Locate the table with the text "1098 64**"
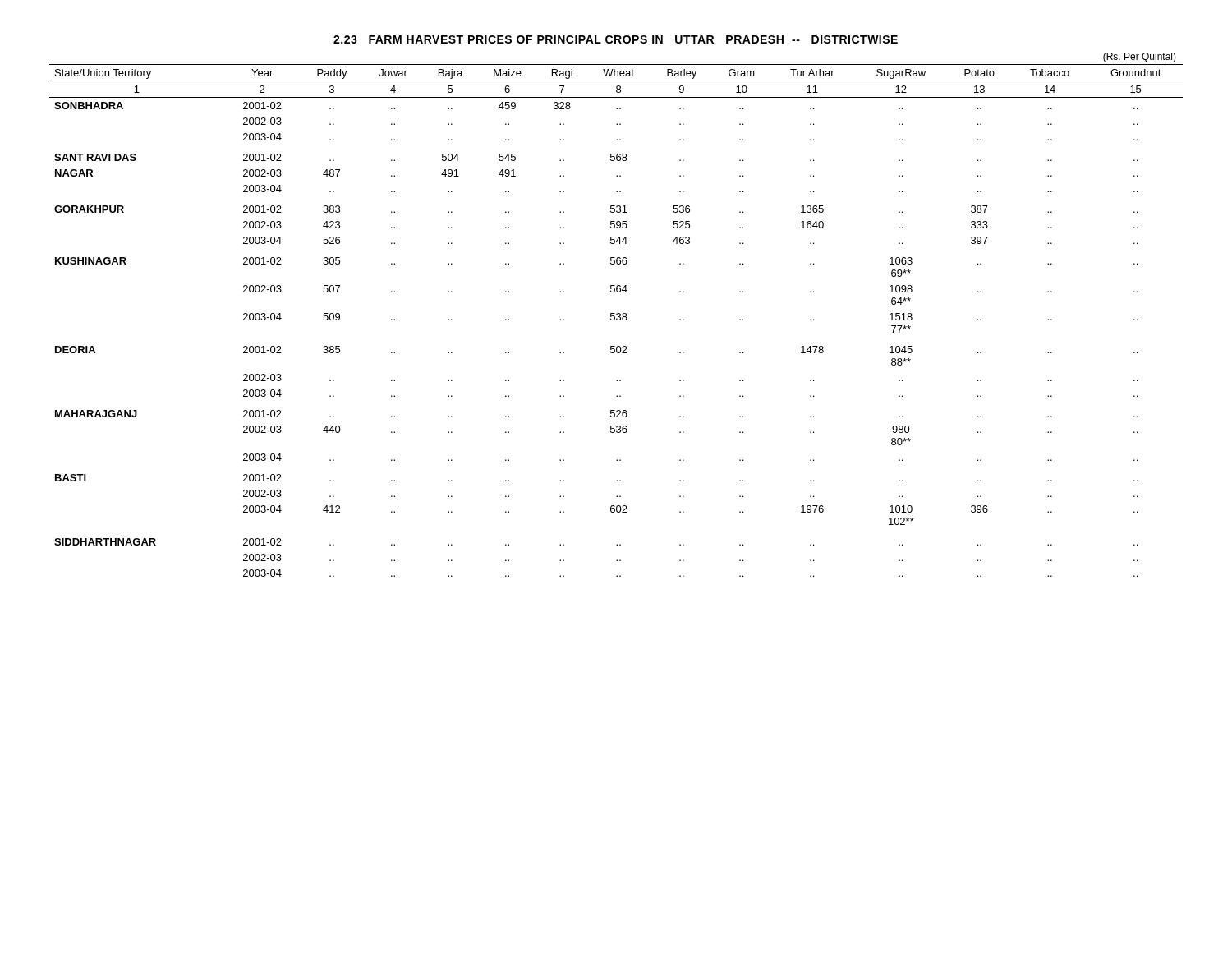This screenshot has height=953, width=1232. [616, 322]
